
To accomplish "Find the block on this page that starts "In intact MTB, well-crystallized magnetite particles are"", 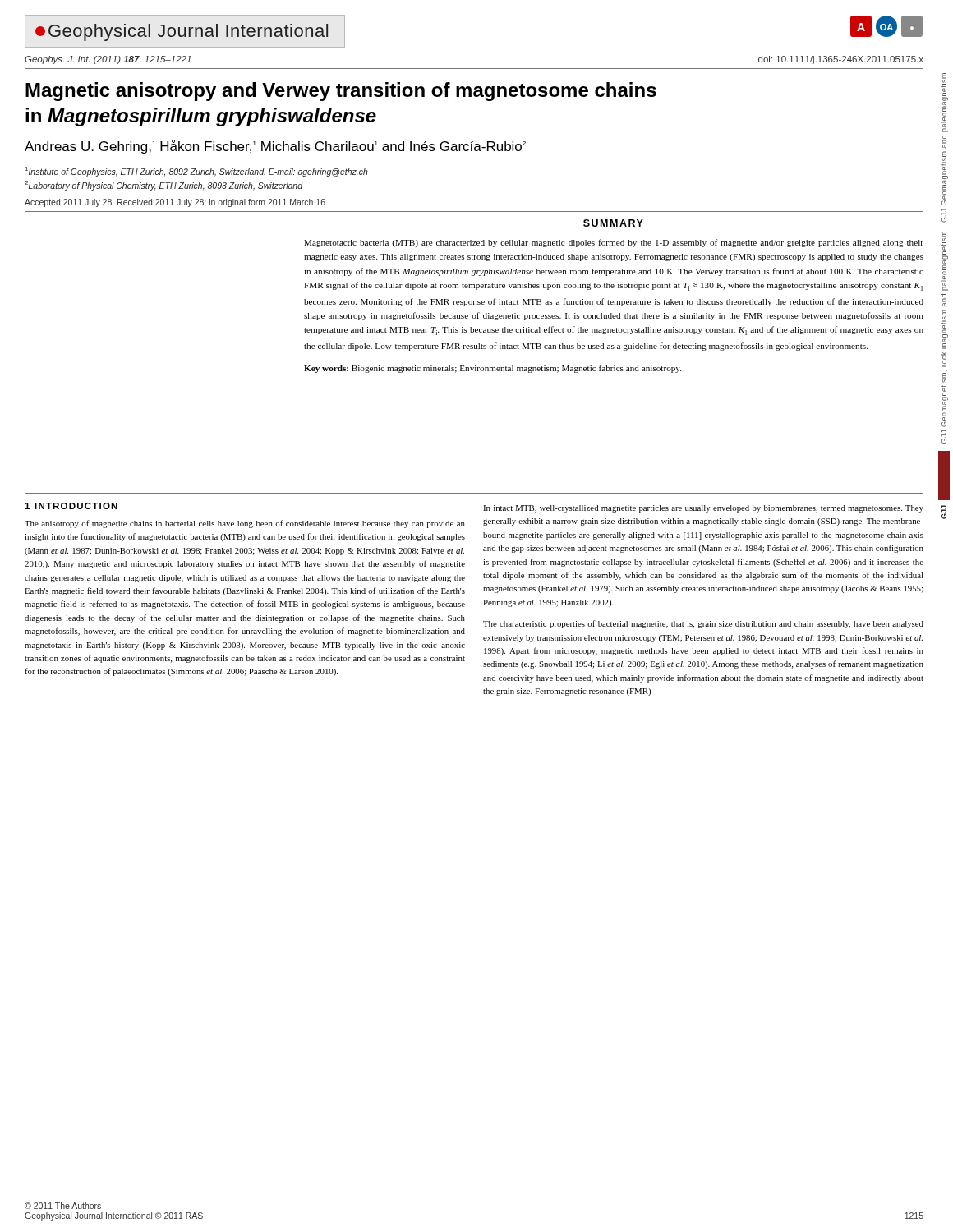I will (703, 555).
